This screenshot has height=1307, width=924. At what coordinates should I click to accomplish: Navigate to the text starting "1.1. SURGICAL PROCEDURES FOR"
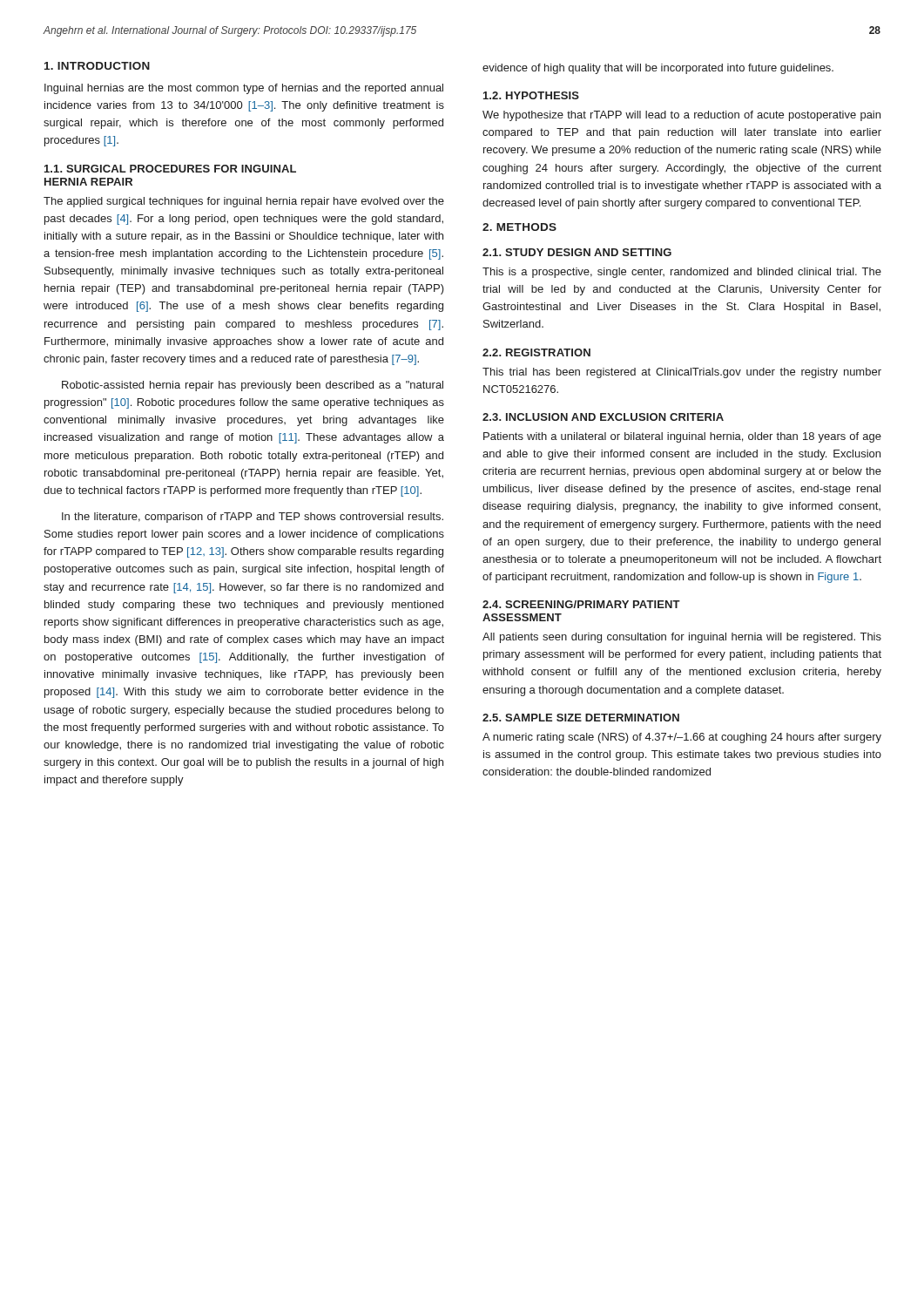click(244, 175)
